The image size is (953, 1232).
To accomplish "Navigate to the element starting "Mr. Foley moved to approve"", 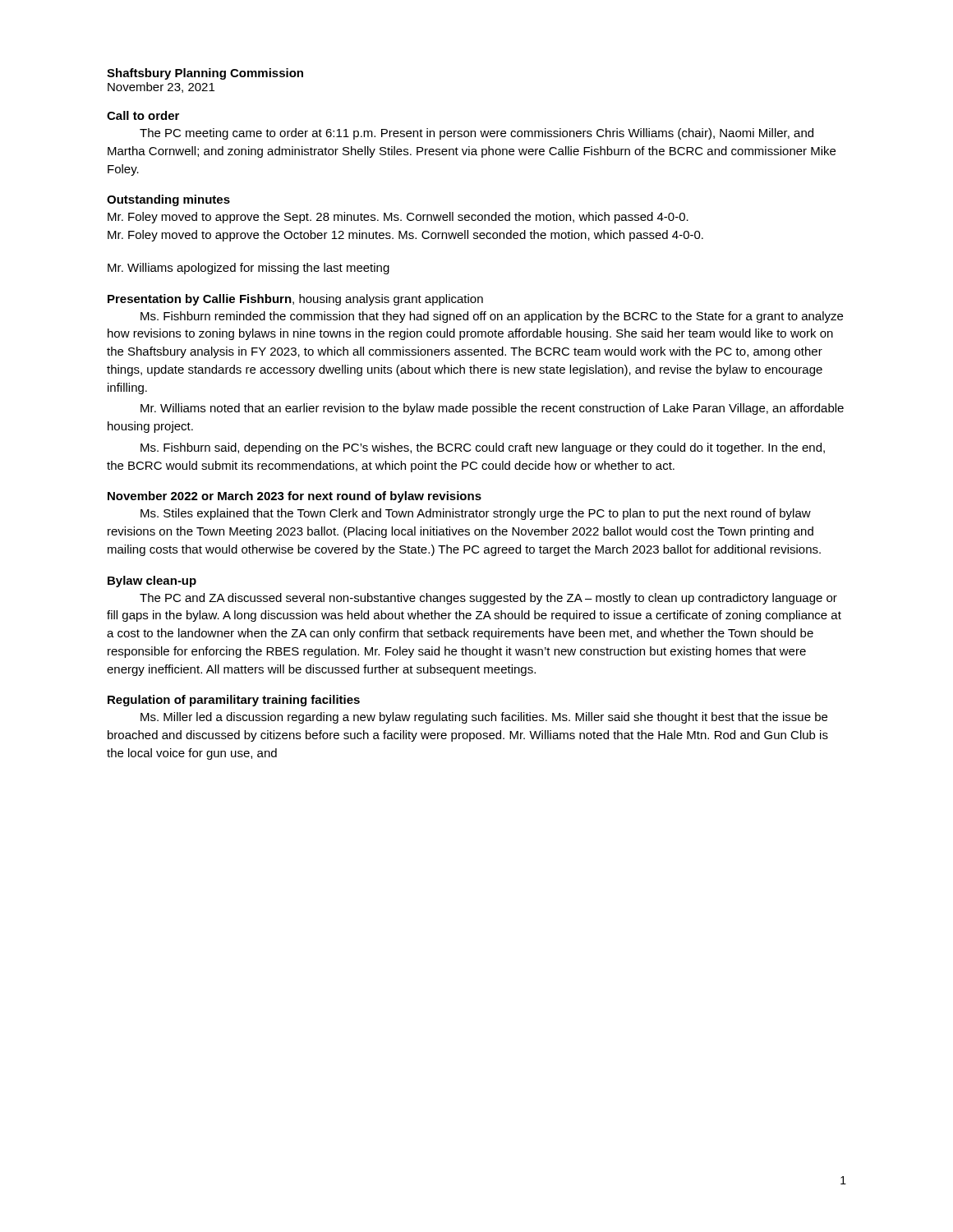I will (476, 226).
